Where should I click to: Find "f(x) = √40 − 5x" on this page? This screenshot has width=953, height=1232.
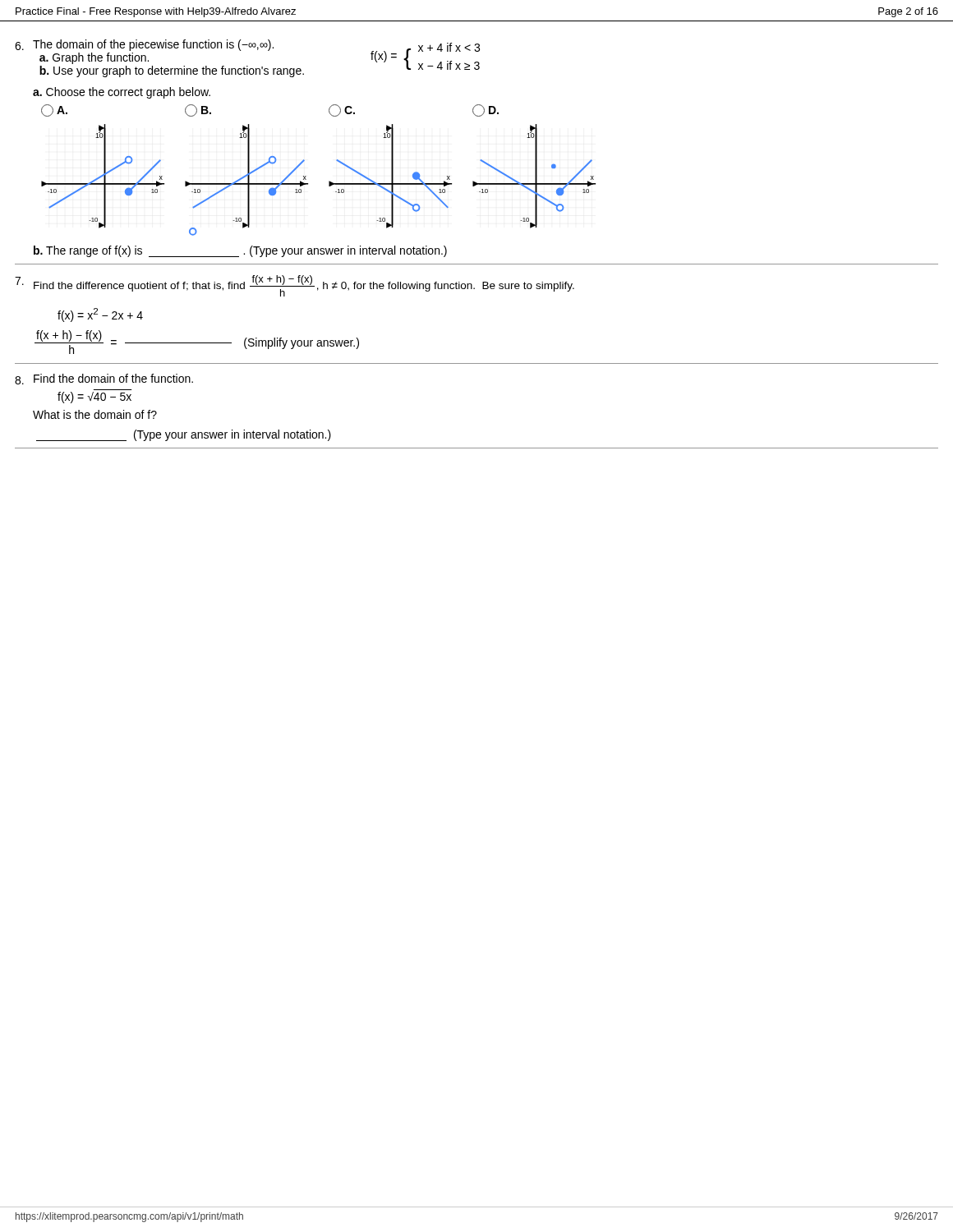95,397
